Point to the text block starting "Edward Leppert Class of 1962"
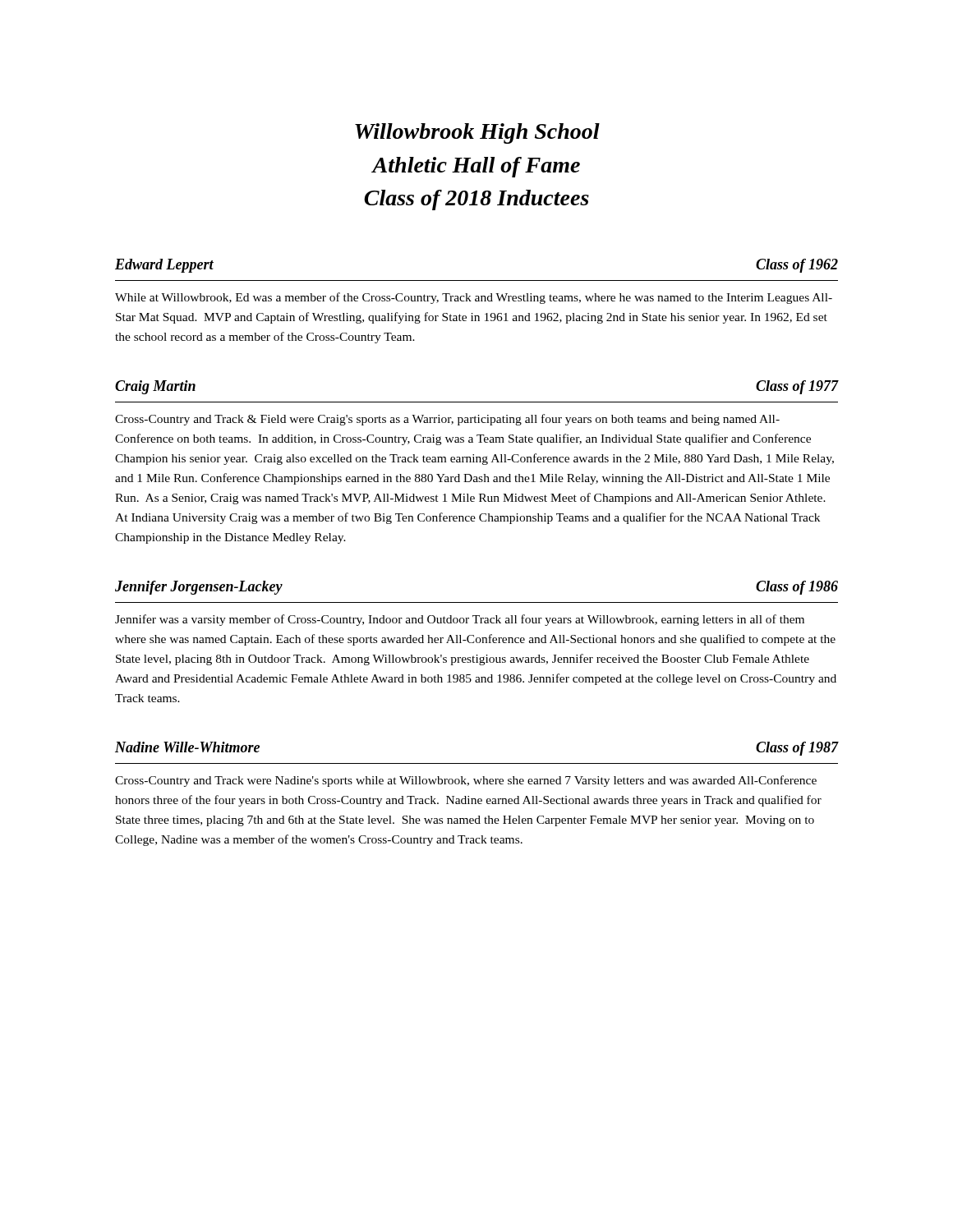The height and width of the screenshot is (1232, 953). pos(170,265)
